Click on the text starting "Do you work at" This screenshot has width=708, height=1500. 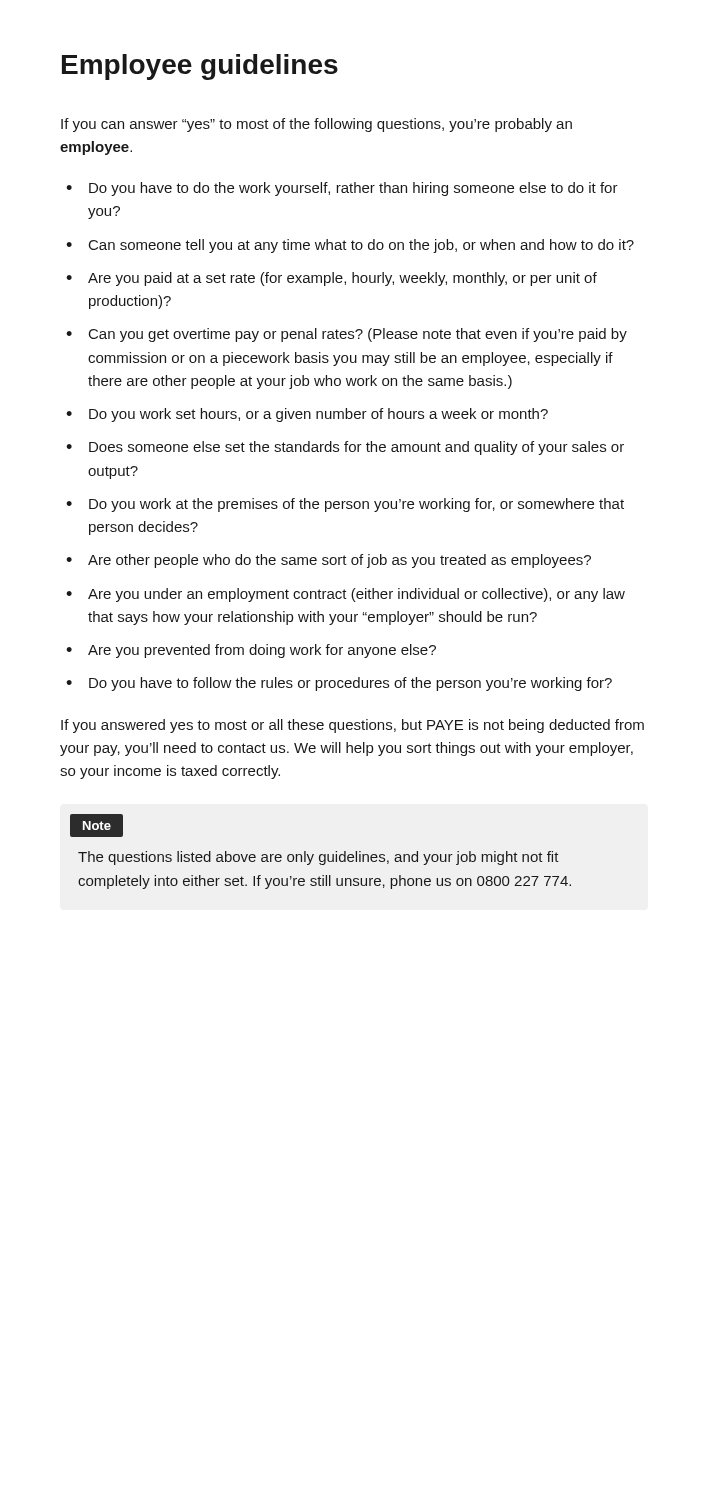pos(356,515)
